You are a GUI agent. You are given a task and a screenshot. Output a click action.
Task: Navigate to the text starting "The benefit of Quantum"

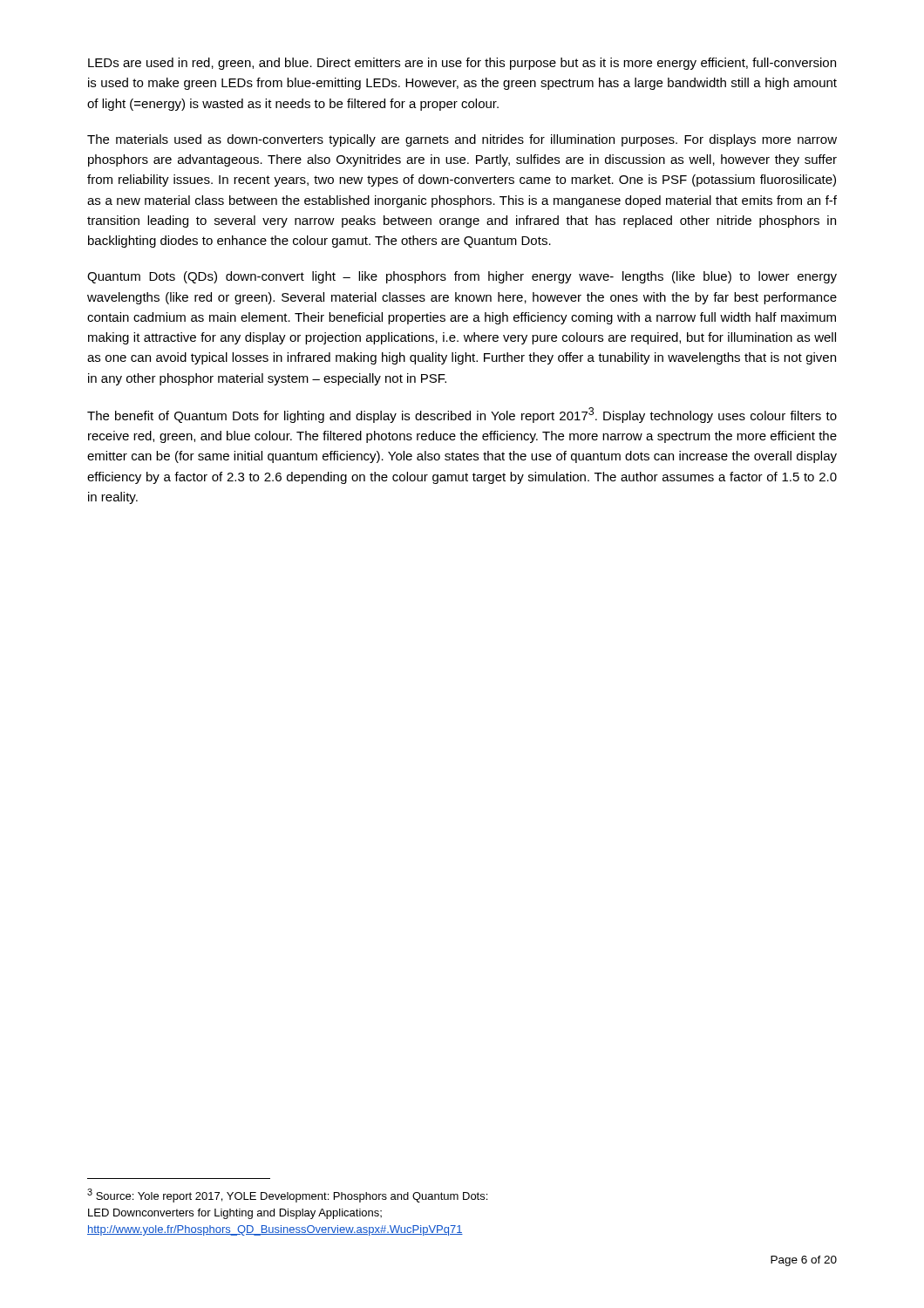462,455
